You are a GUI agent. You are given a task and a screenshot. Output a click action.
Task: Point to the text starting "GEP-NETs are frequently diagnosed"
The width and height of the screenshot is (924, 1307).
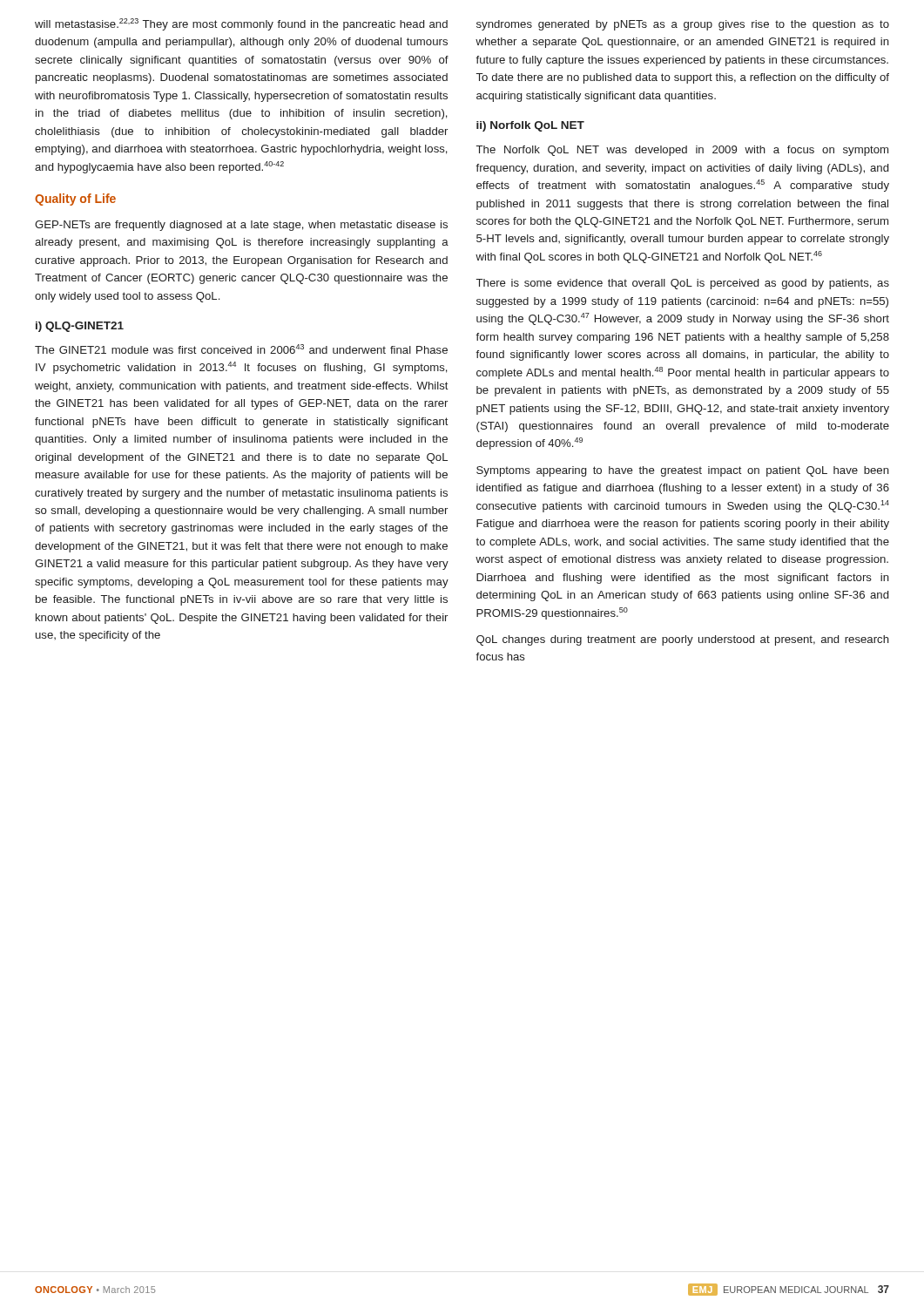[241, 260]
